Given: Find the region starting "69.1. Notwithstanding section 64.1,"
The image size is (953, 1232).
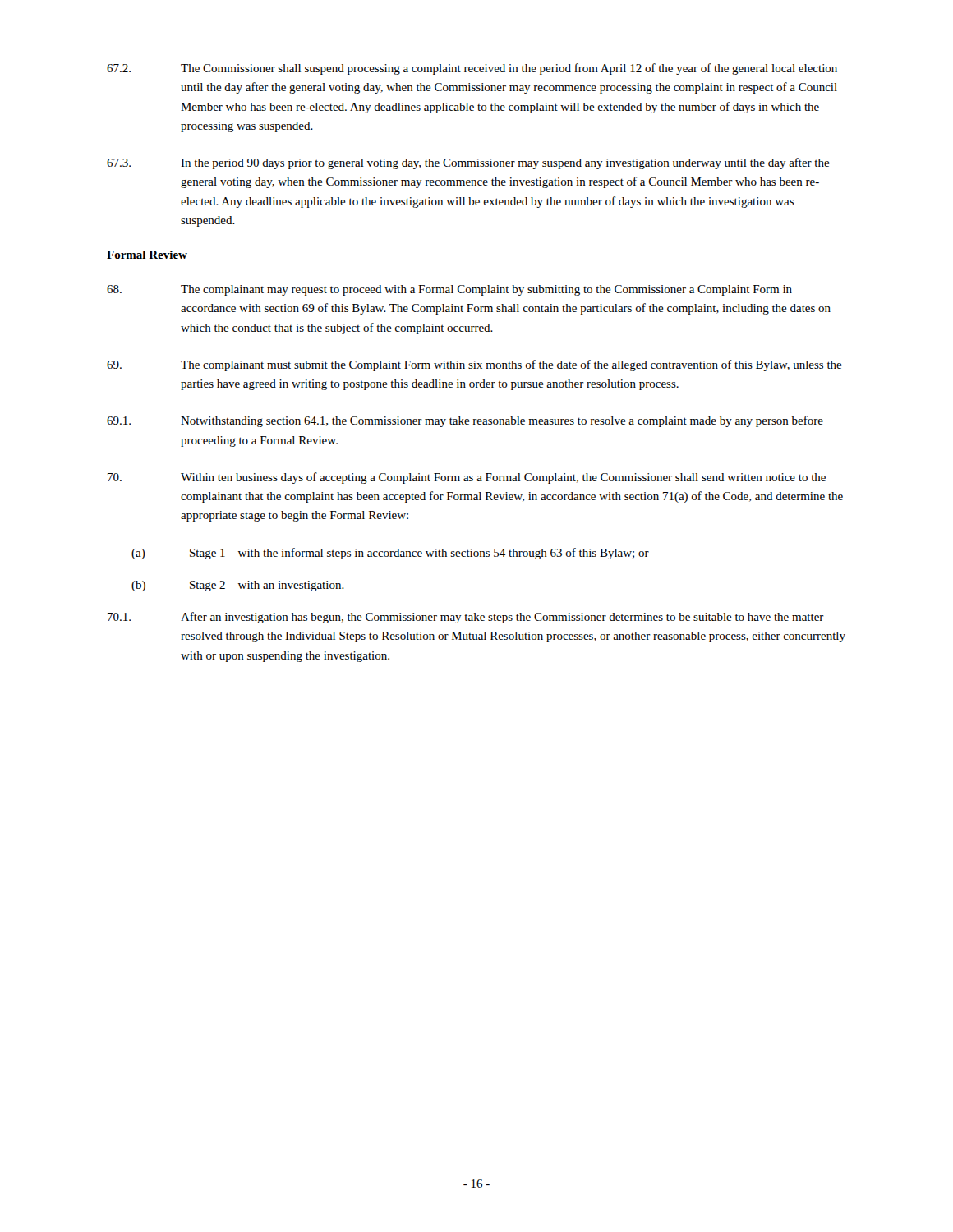Looking at the screenshot, I should (476, 431).
